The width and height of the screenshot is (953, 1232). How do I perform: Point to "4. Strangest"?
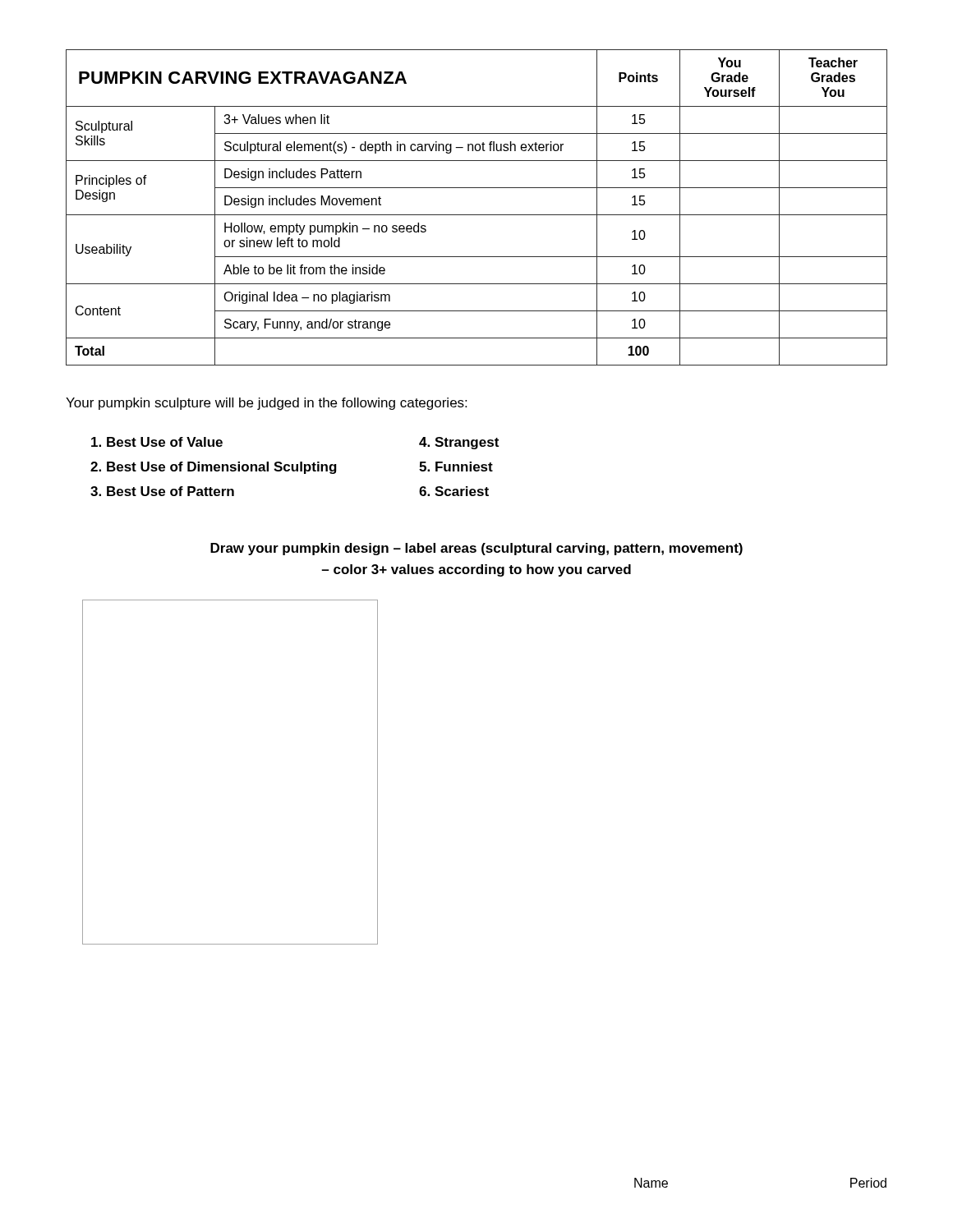click(459, 442)
